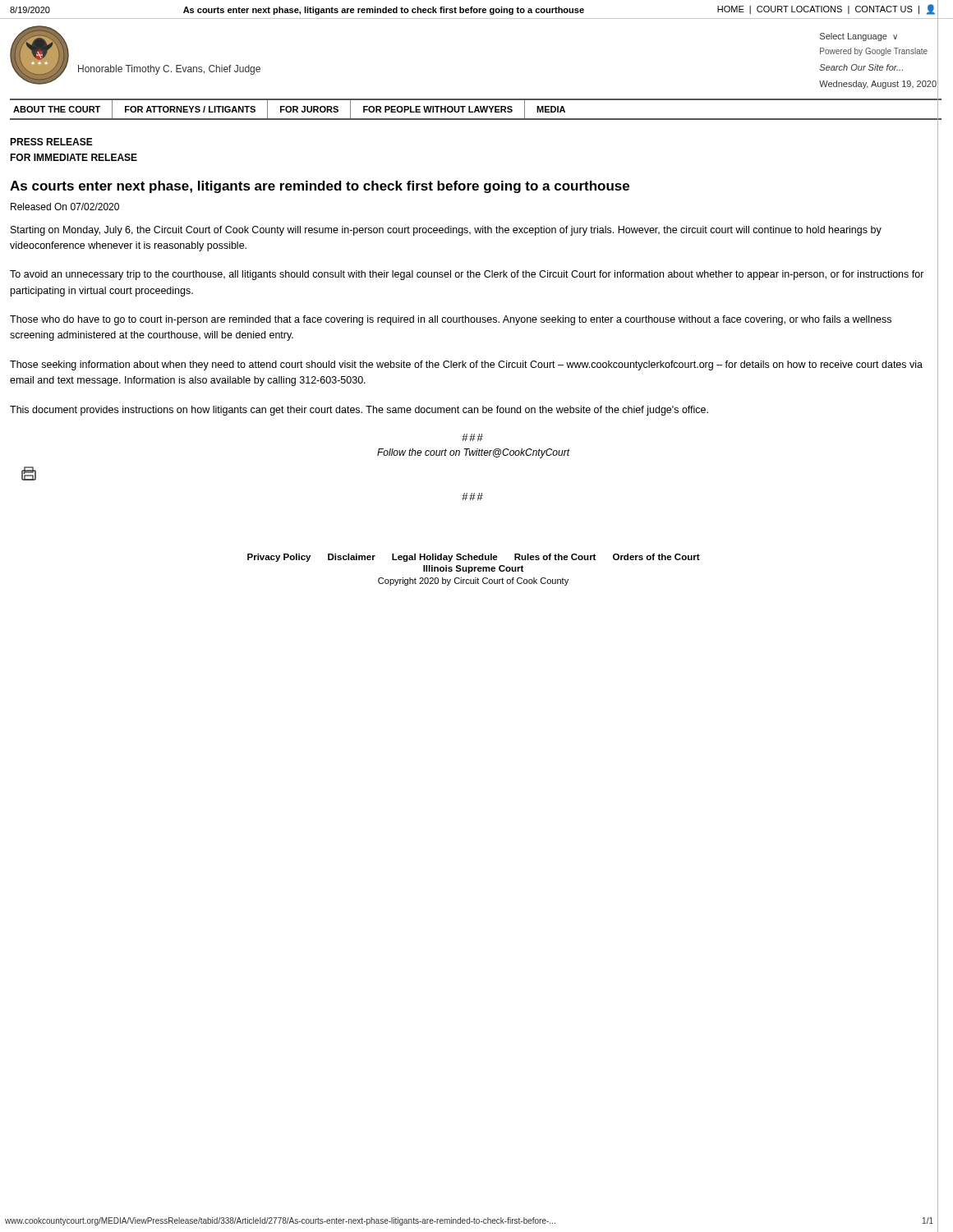
Task: Select the text starting "Honorable Timothy C. Evans, Chief Judge"
Action: pos(169,69)
